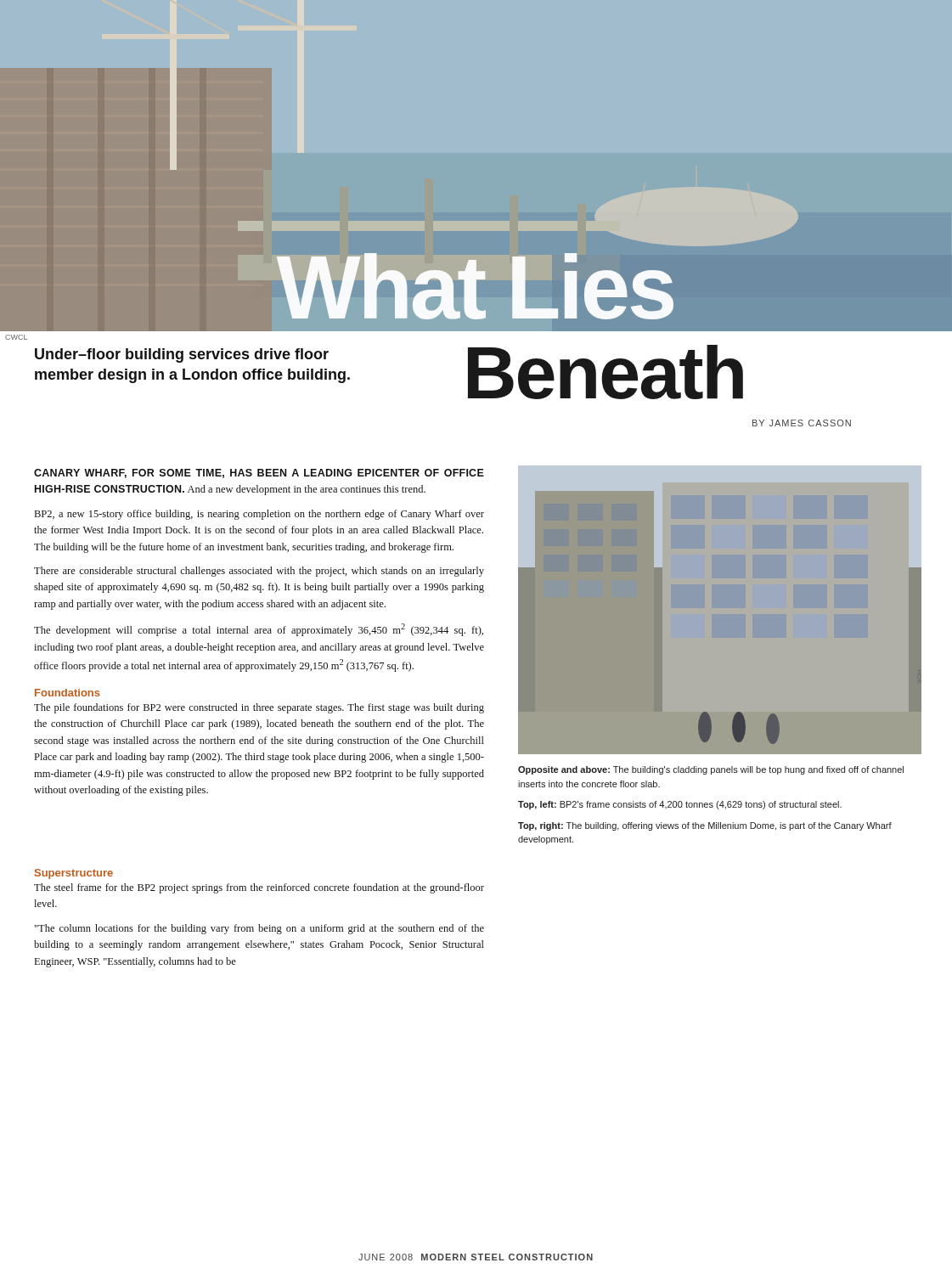Locate the text starting "Canary Wharf, for some time, has been a"
This screenshot has width=952, height=1274.
(259, 570)
